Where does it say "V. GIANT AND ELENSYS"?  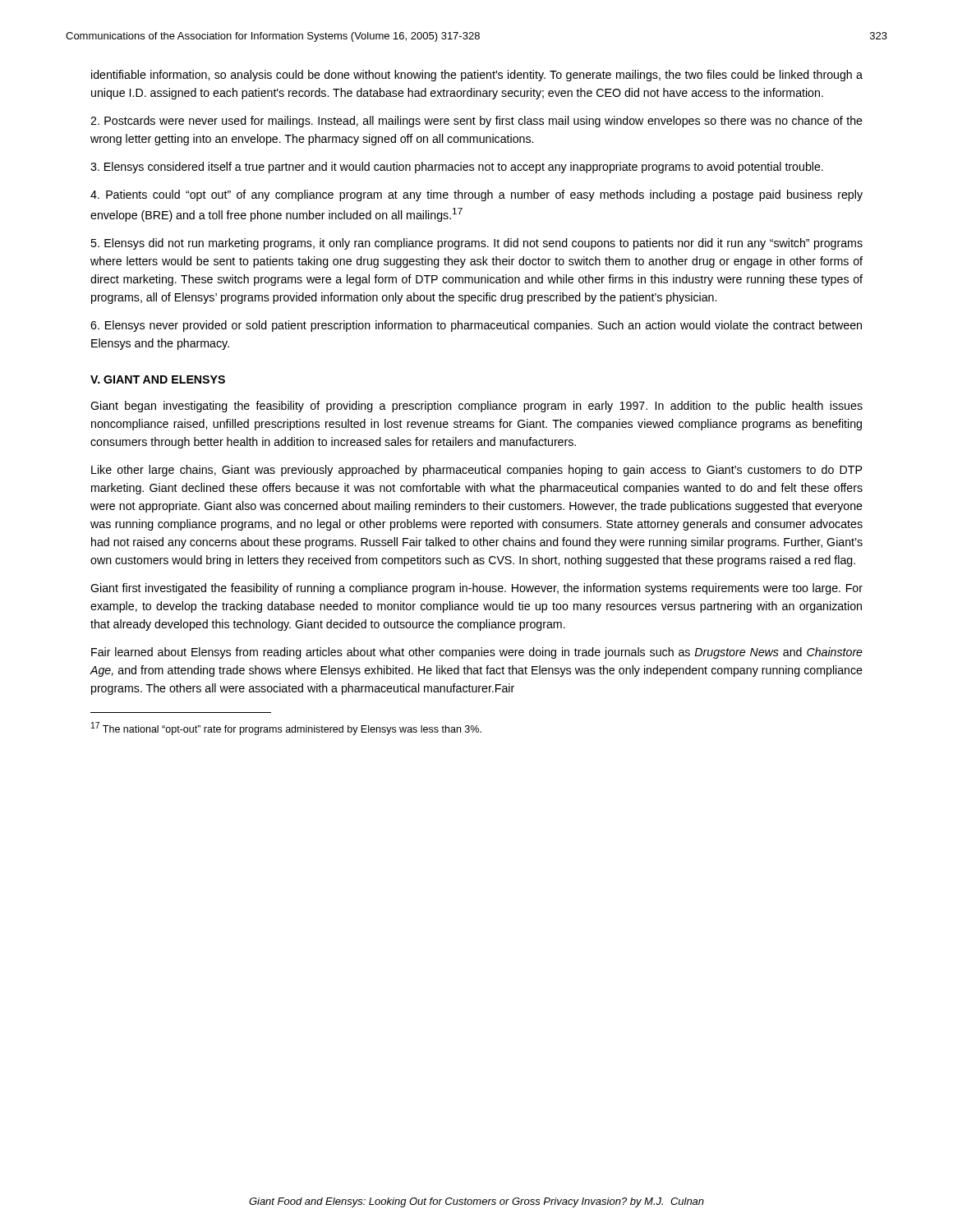point(158,379)
